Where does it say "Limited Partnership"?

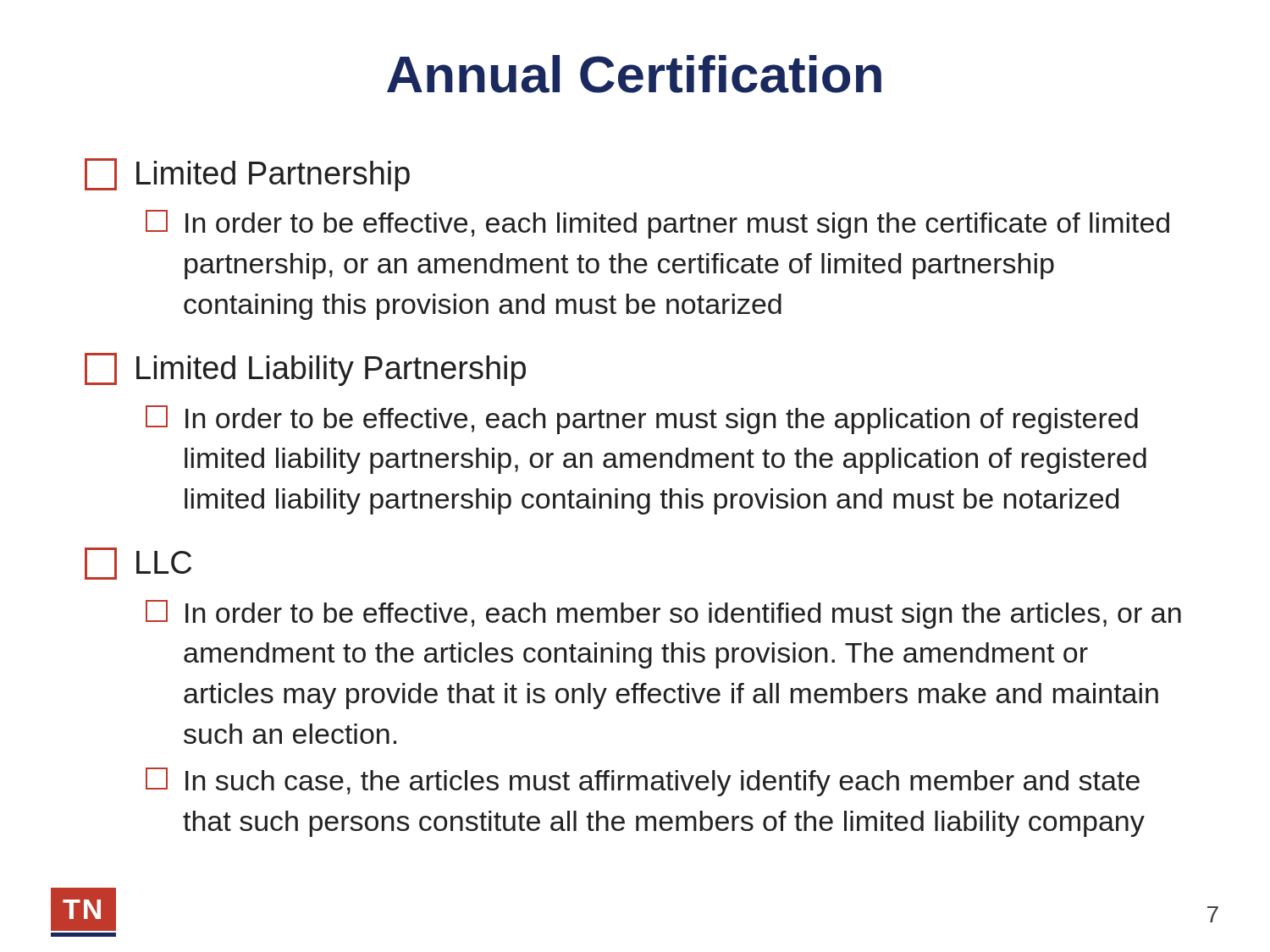[x=248, y=174]
